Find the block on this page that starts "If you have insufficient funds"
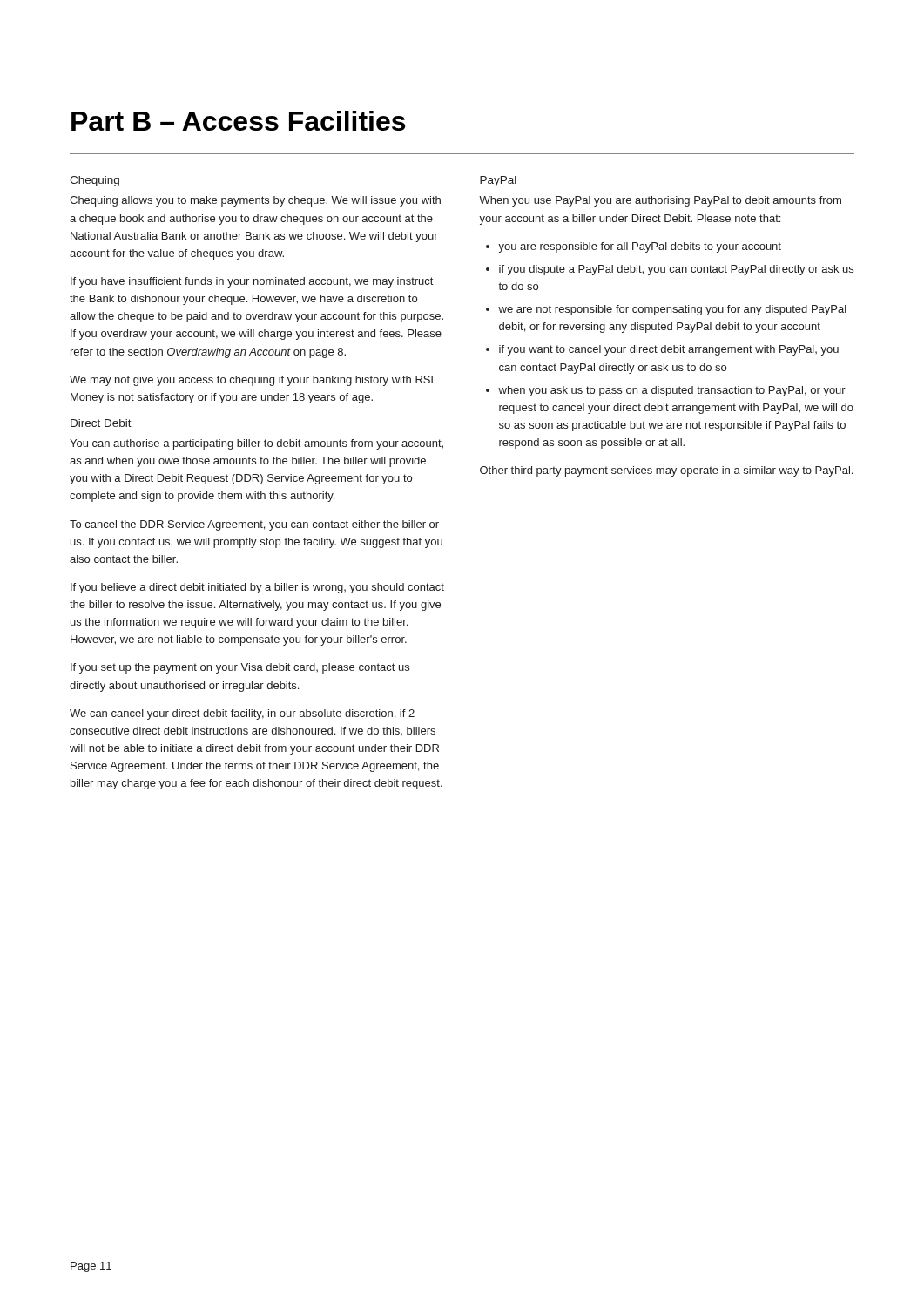The width and height of the screenshot is (924, 1307). pyautogui.click(x=257, y=316)
